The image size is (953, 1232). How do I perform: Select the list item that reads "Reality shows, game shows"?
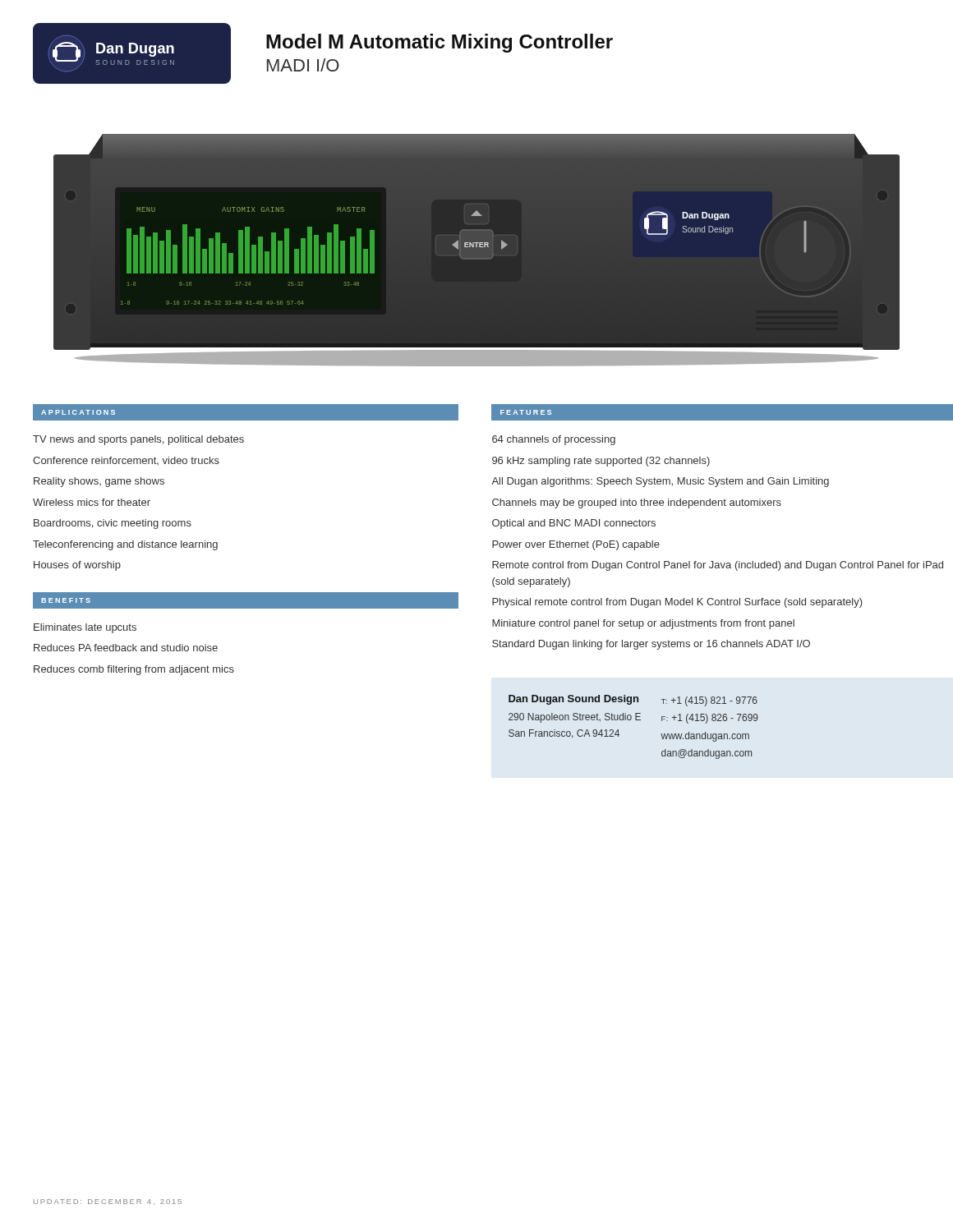(99, 481)
